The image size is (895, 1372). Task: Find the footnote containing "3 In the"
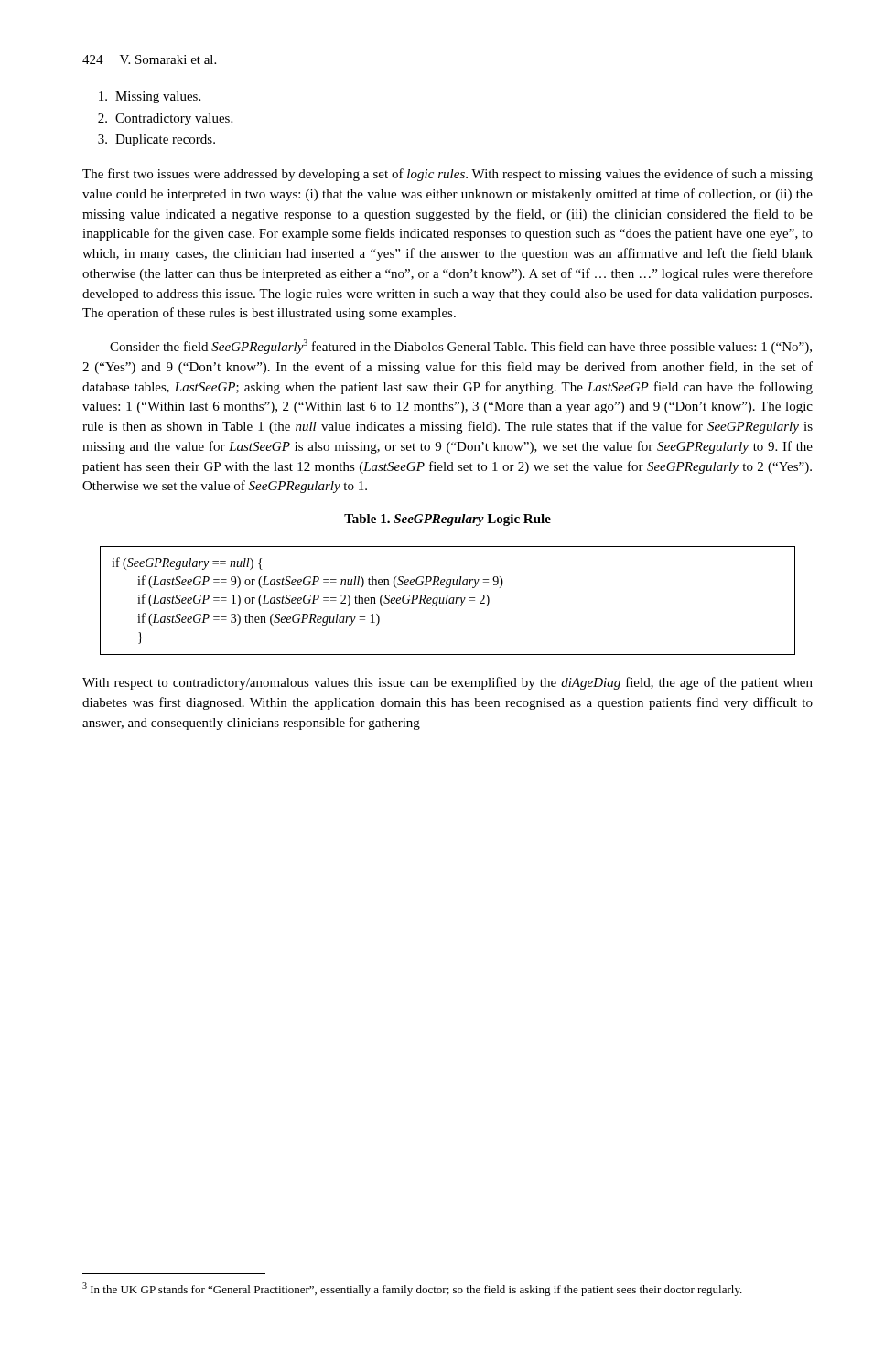pyautogui.click(x=412, y=1288)
